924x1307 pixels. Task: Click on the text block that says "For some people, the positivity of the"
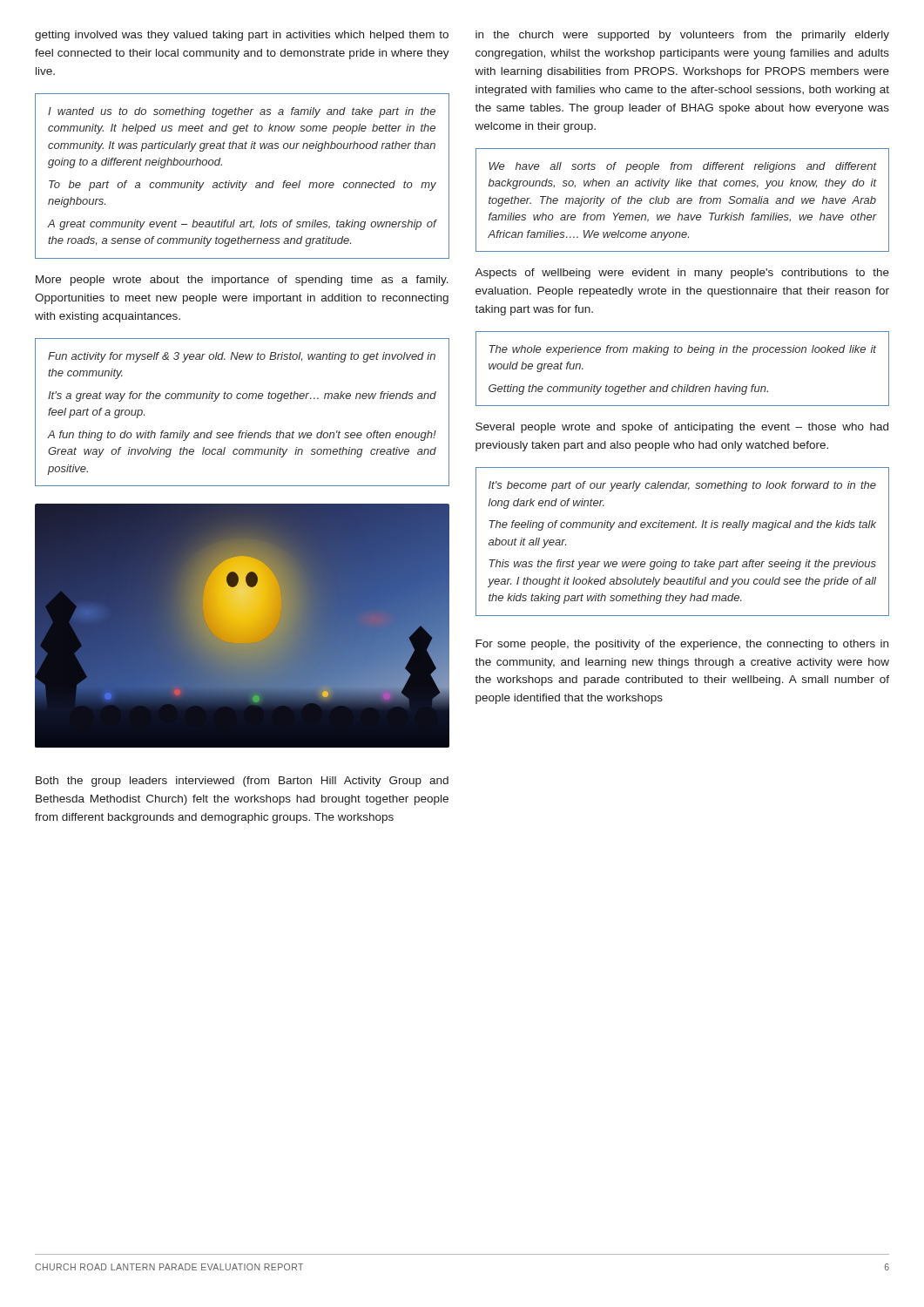(x=682, y=670)
